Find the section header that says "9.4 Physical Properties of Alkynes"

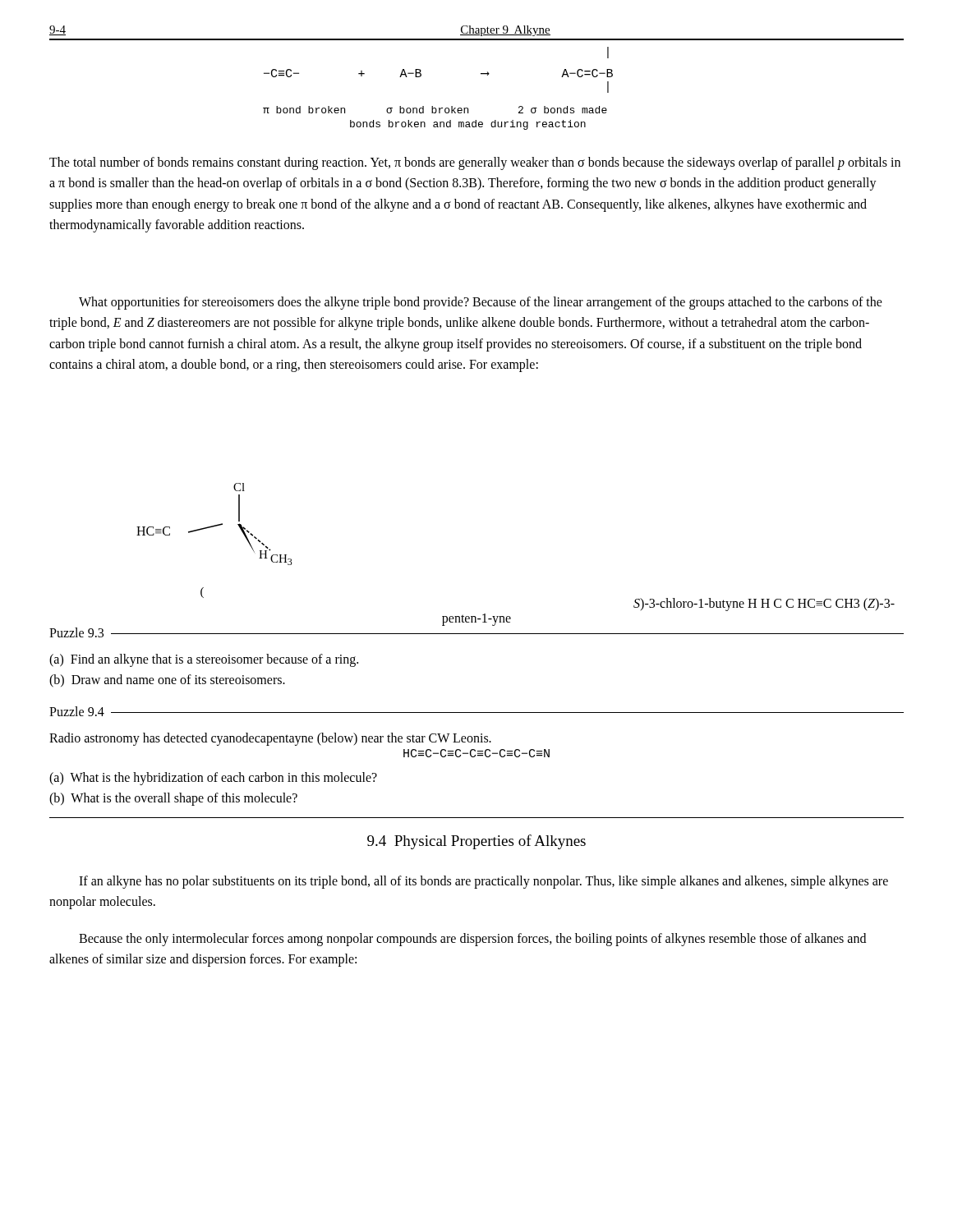coord(476,841)
